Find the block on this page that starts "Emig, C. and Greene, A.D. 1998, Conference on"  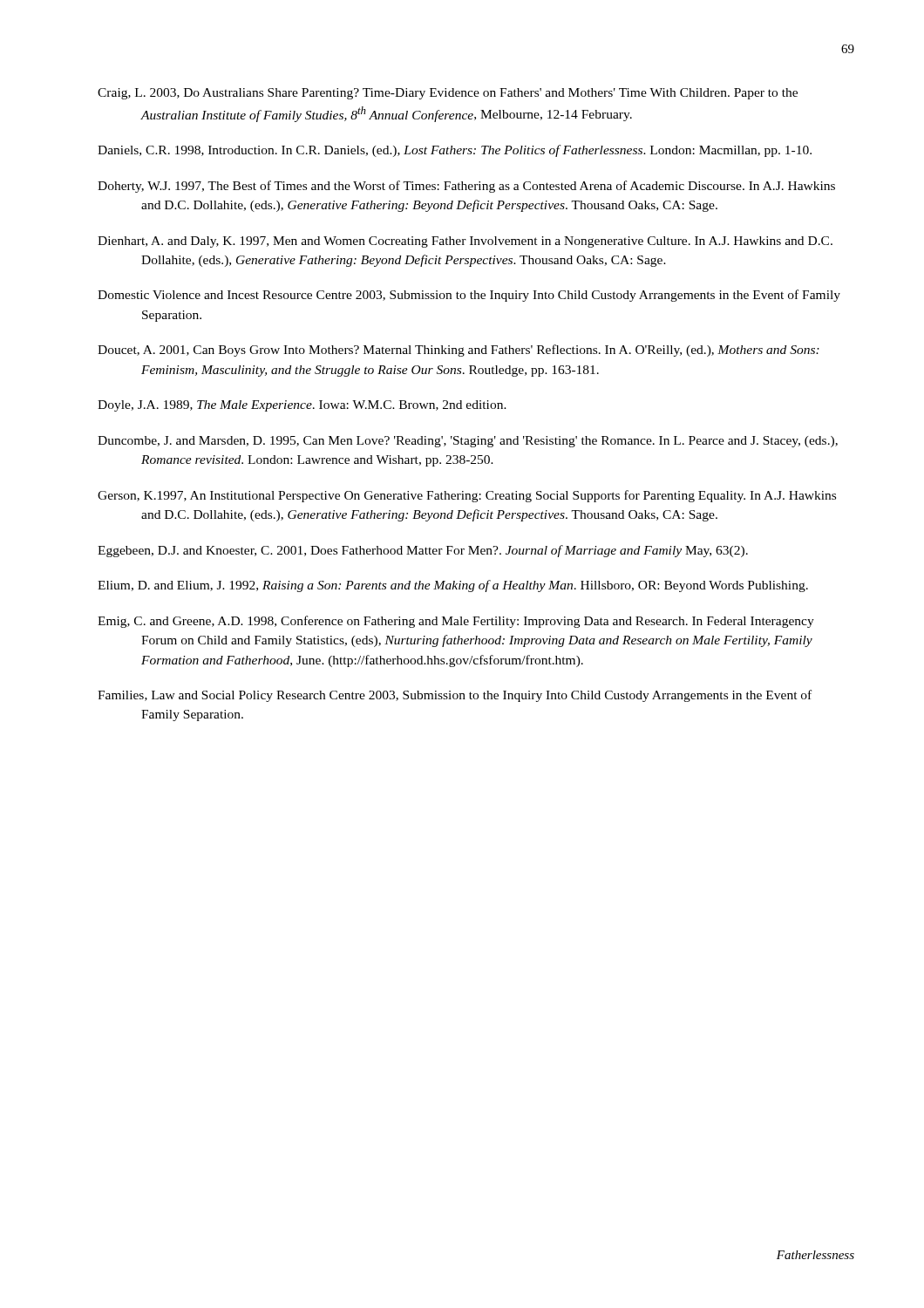click(472, 640)
